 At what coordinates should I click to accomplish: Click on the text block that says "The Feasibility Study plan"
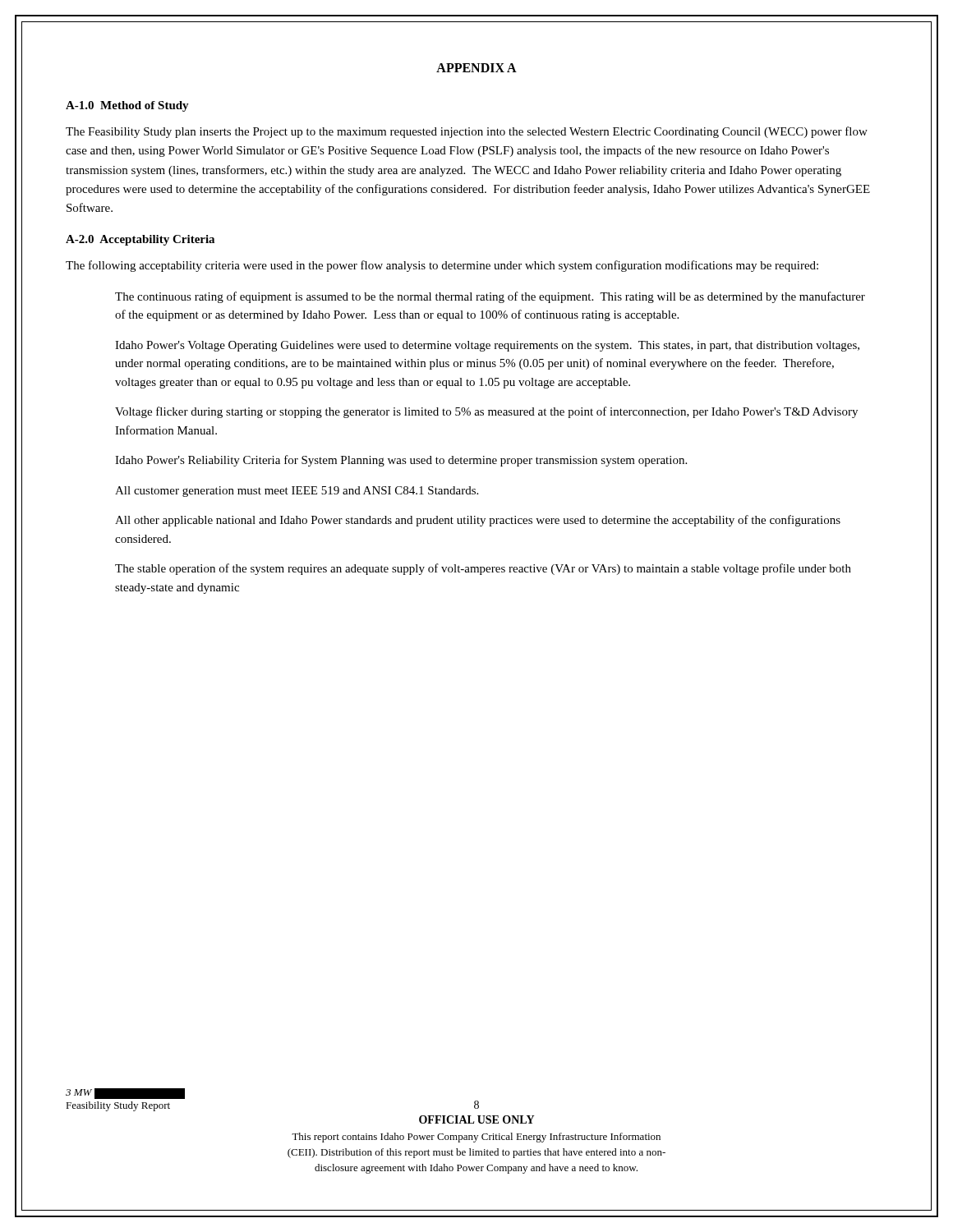(x=468, y=170)
